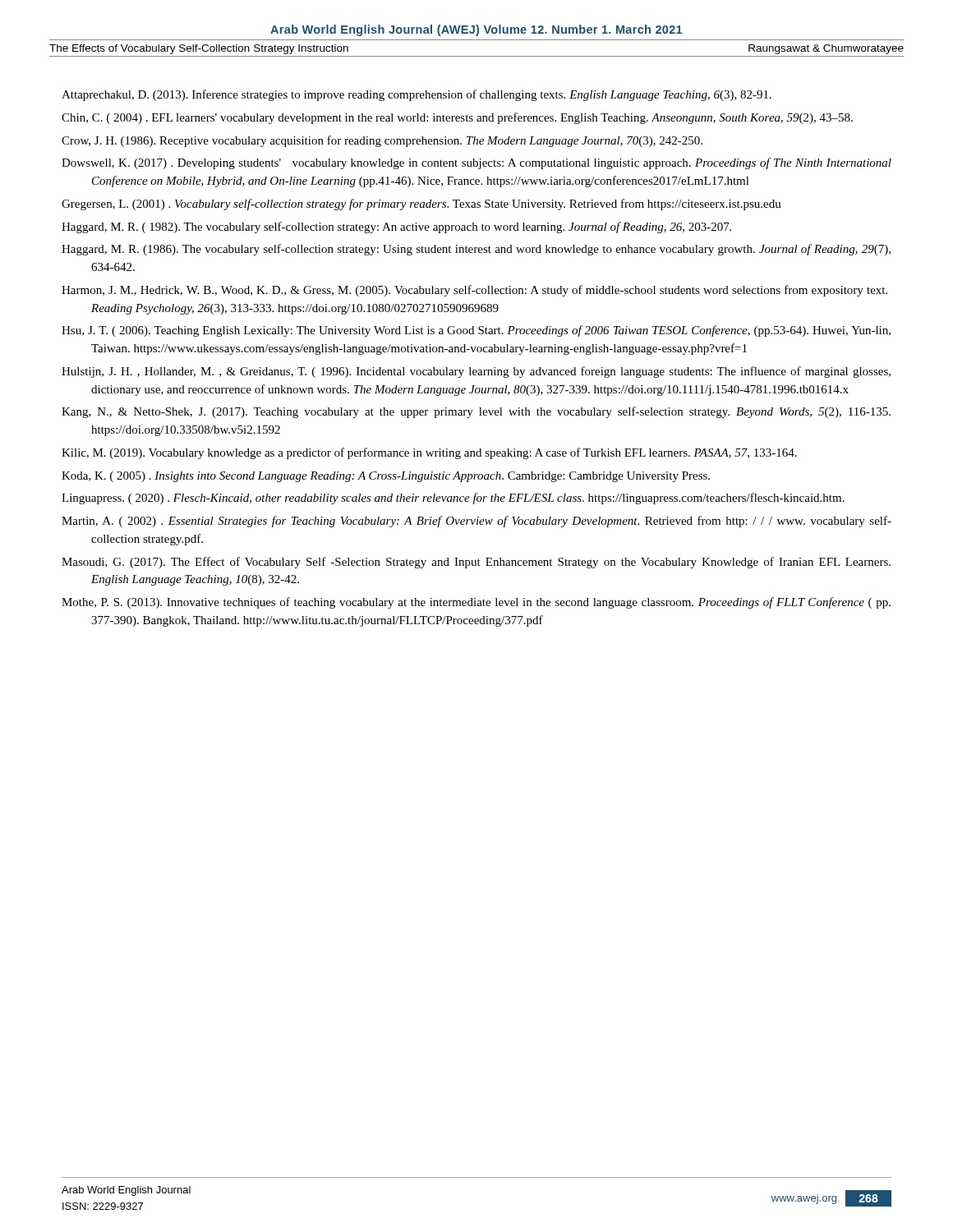Select the text block starting "Mothe, P. S. (2013). Innovative techniques of"
The height and width of the screenshot is (1232, 953).
[476, 611]
